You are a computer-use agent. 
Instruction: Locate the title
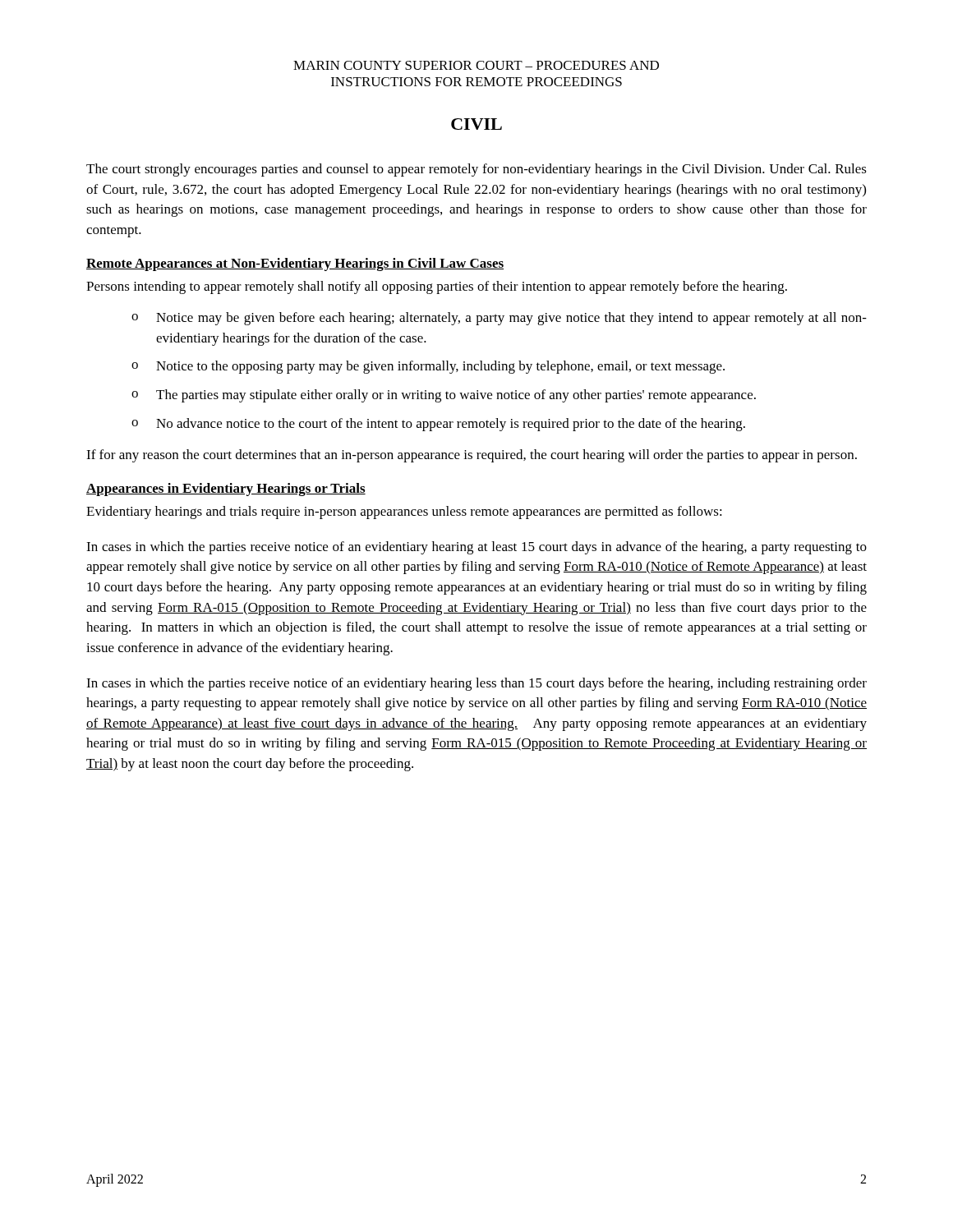[476, 124]
